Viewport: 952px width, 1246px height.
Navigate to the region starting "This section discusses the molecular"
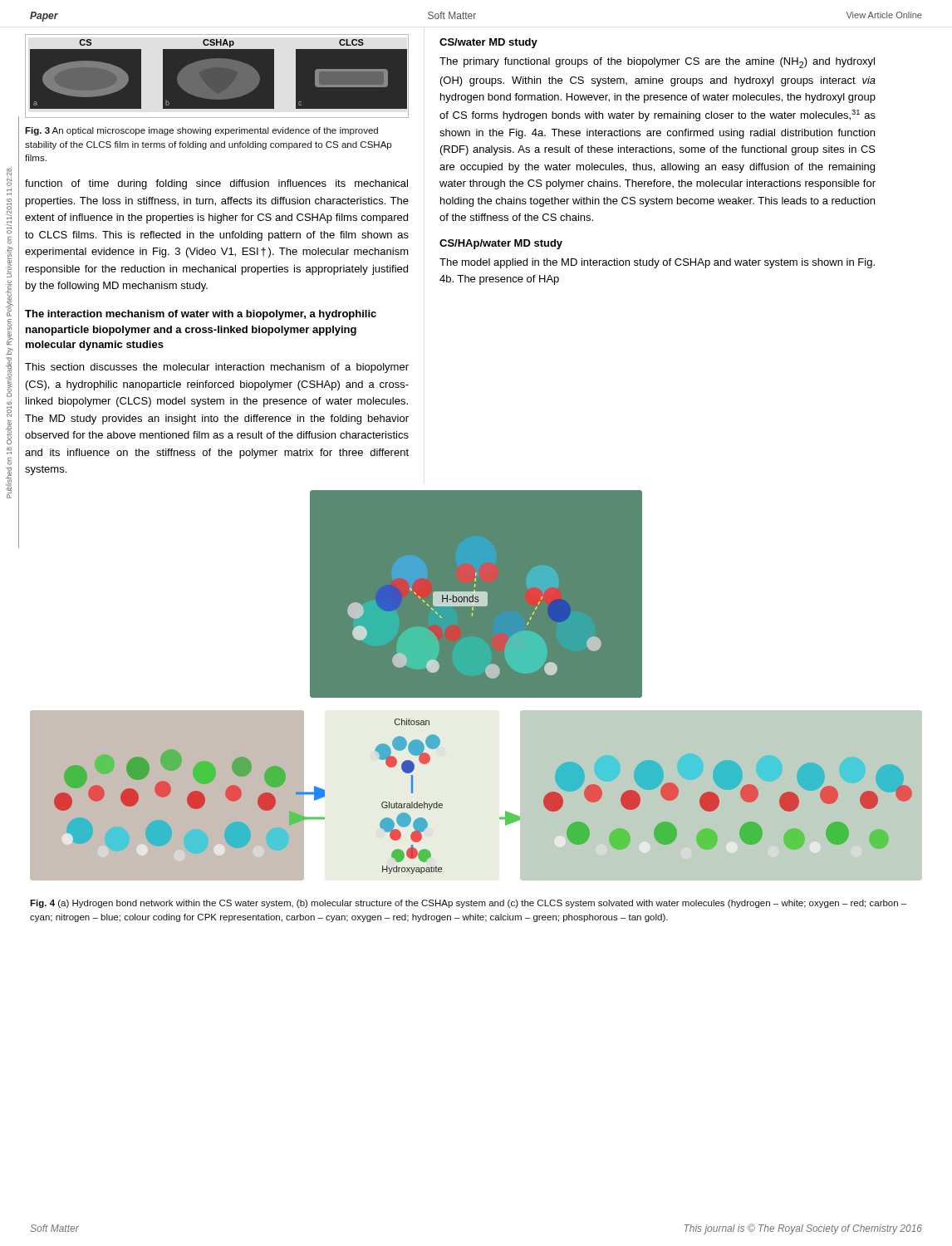click(217, 418)
